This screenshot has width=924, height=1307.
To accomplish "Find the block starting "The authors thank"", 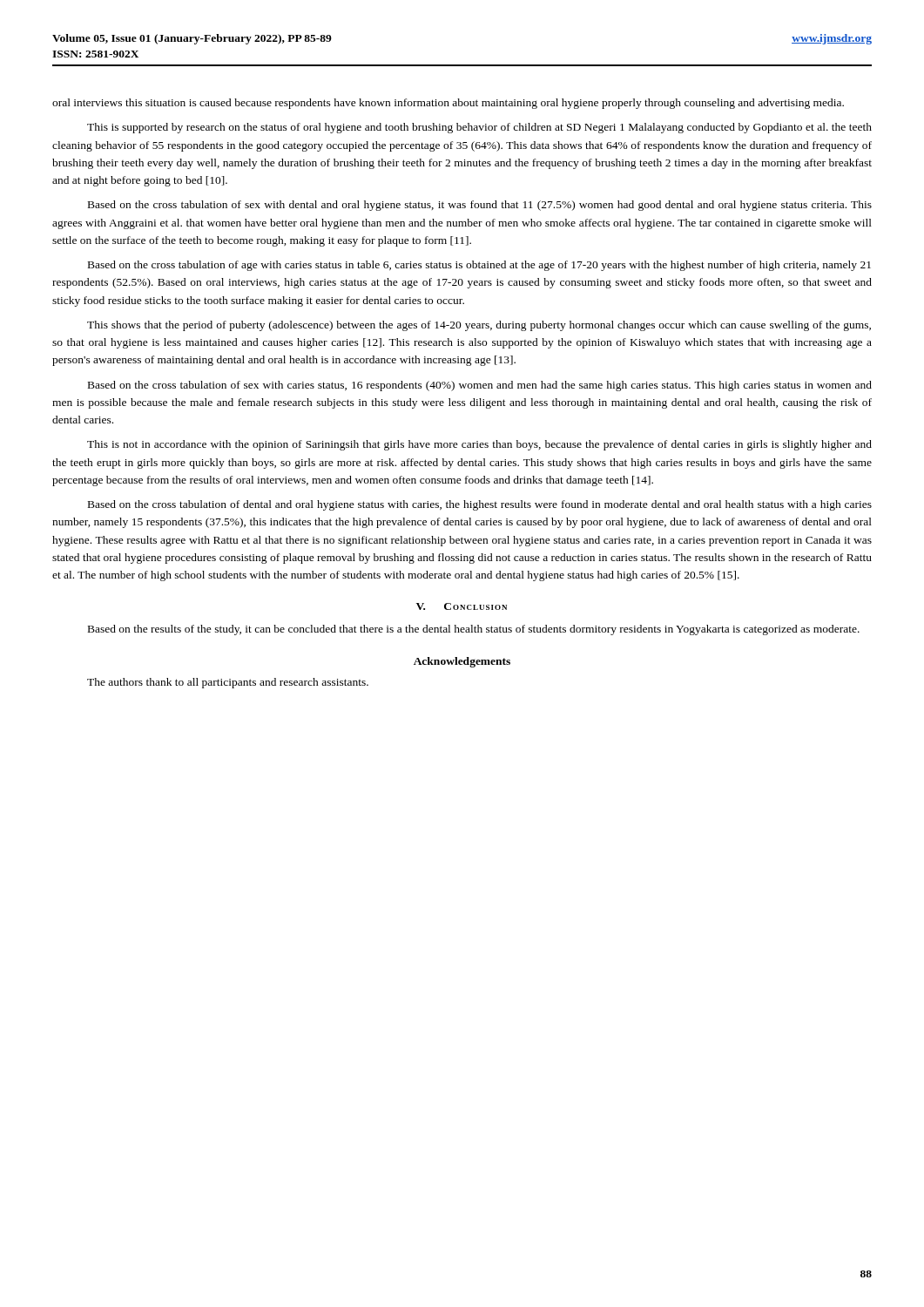I will point(228,683).
